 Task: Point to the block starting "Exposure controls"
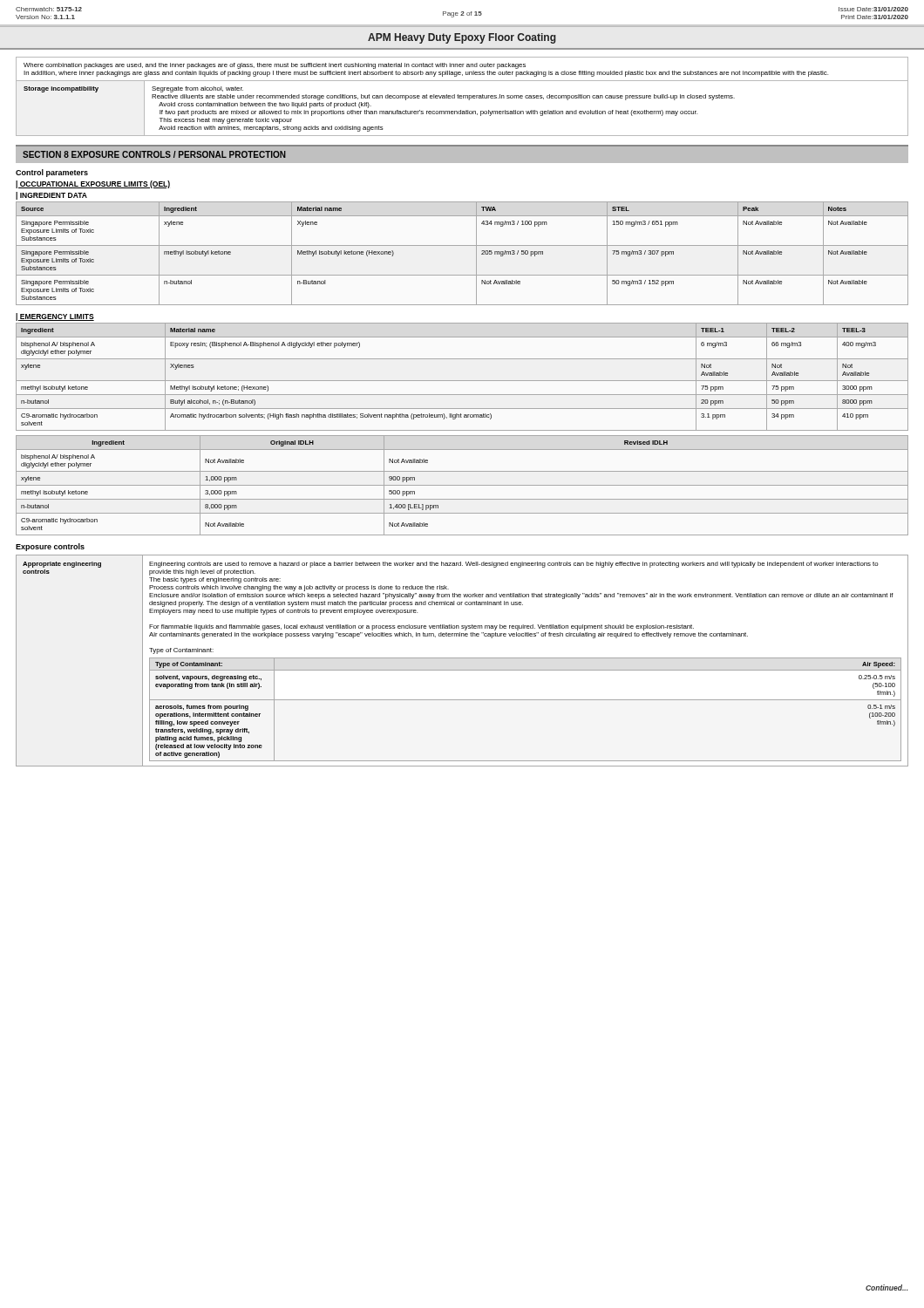pos(50,547)
